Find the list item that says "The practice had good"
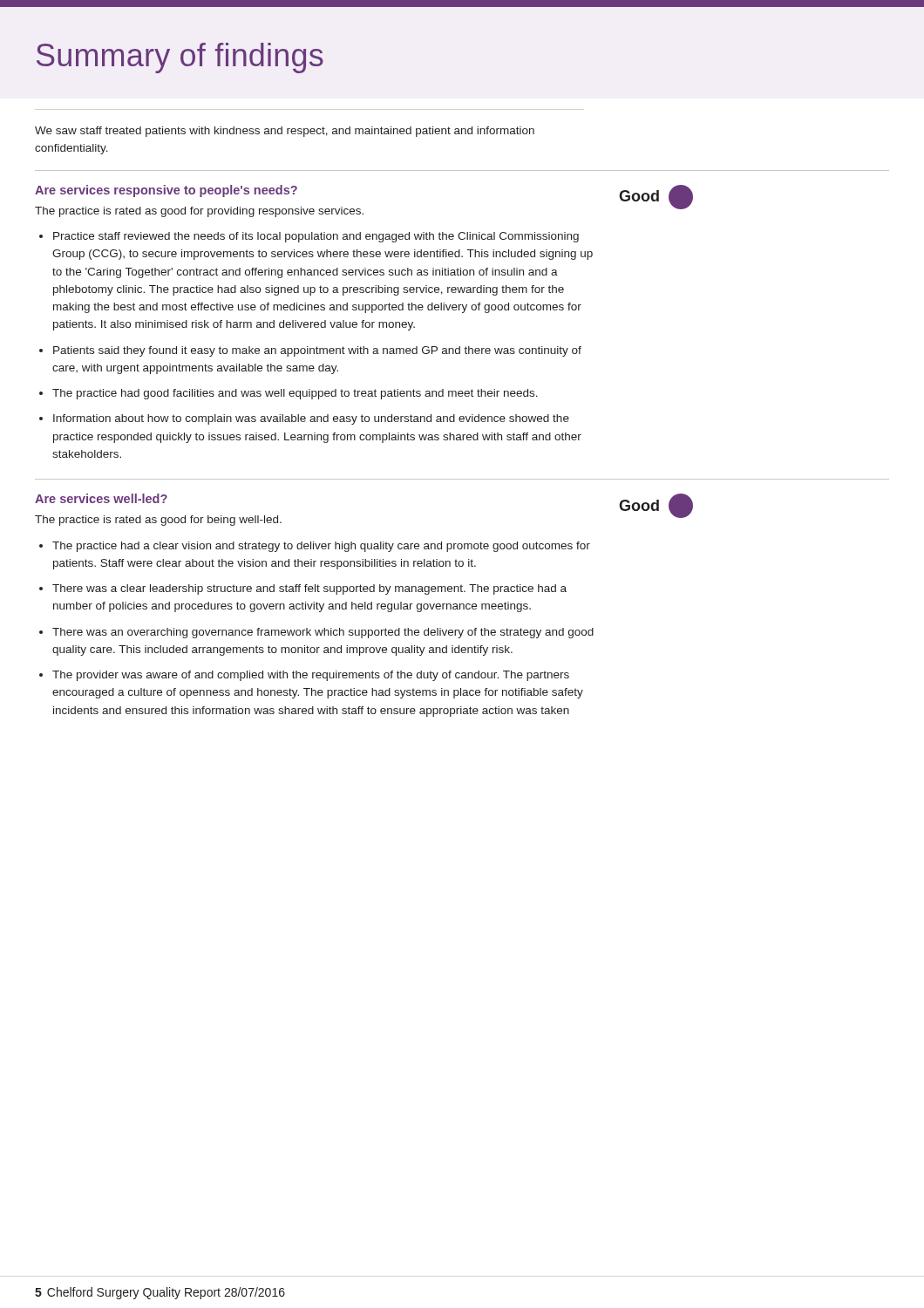This screenshot has height=1308, width=924. pos(295,393)
